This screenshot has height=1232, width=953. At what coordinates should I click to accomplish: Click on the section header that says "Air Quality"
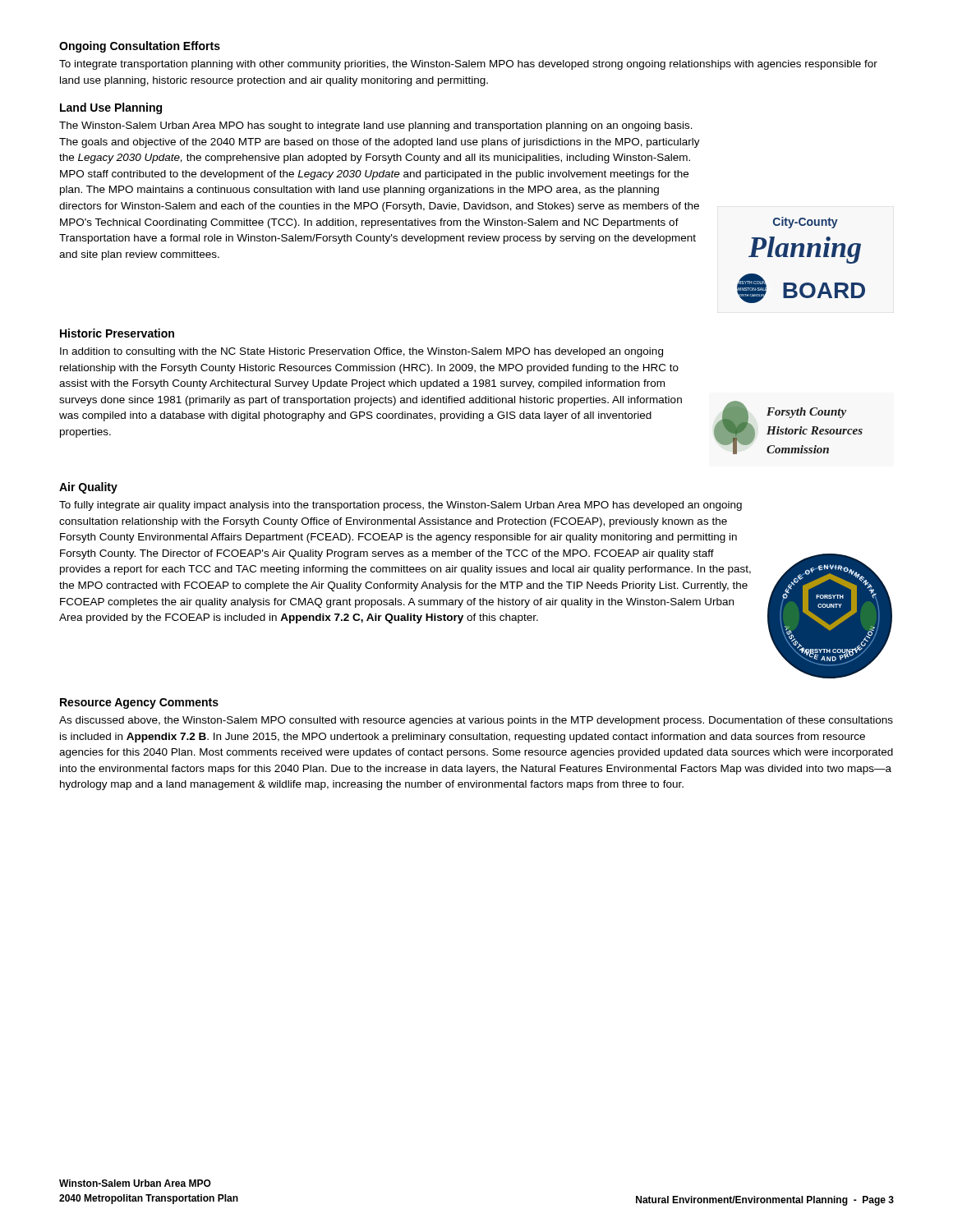pyautogui.click(x=88, y=487)
